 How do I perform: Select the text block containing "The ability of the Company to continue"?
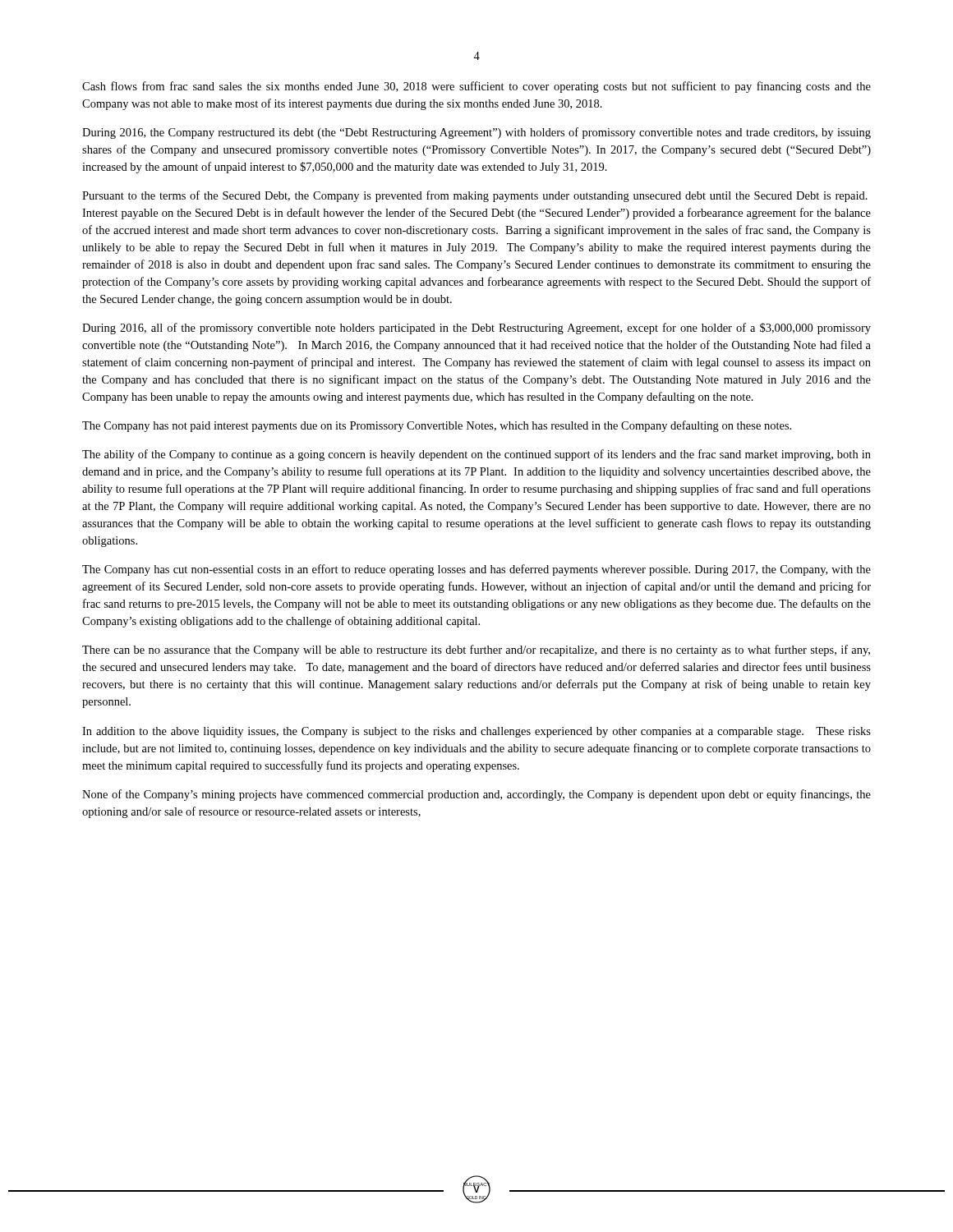pyautogui.click(x=476, y=498)
